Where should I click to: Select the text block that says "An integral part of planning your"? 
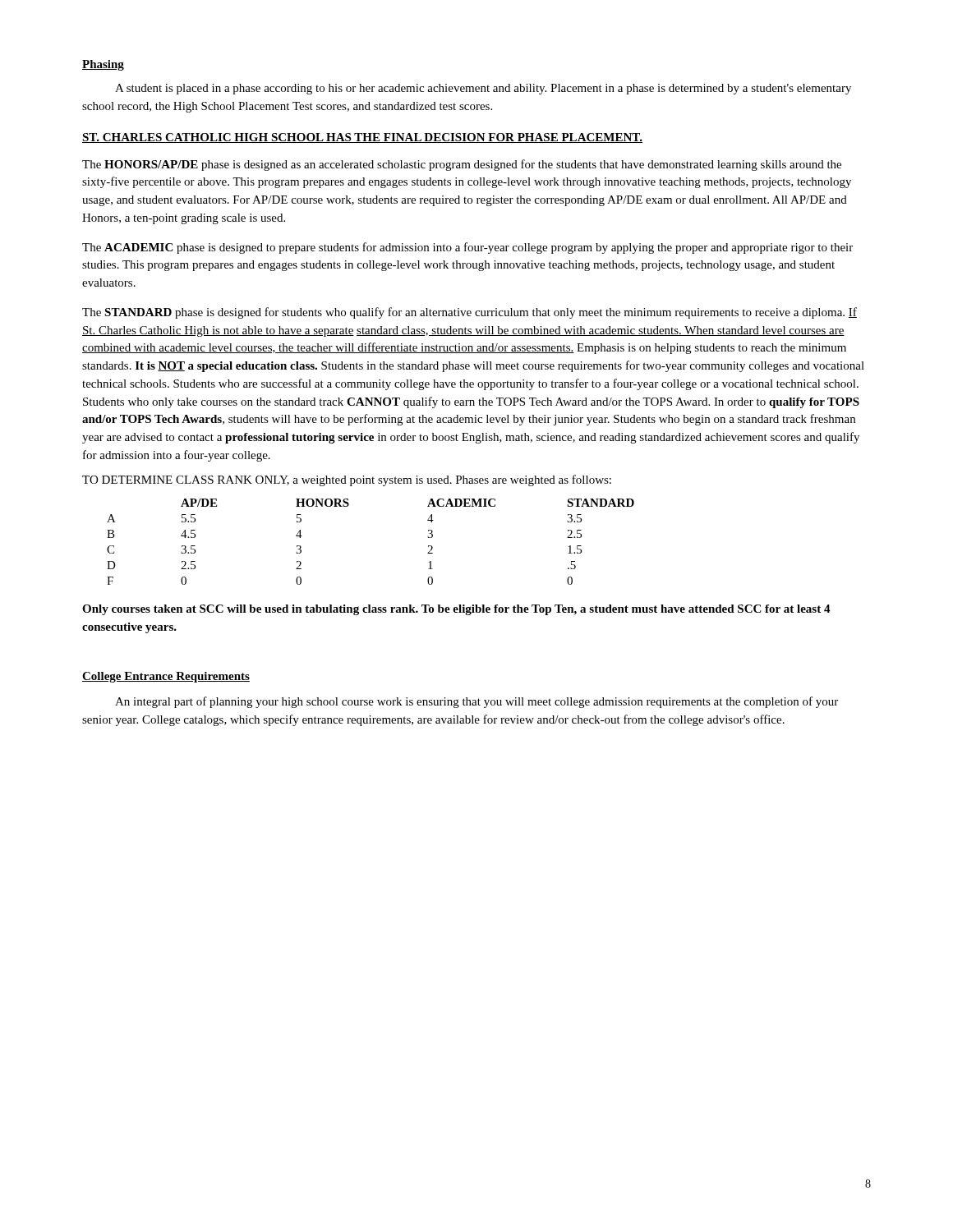point(476,711)
